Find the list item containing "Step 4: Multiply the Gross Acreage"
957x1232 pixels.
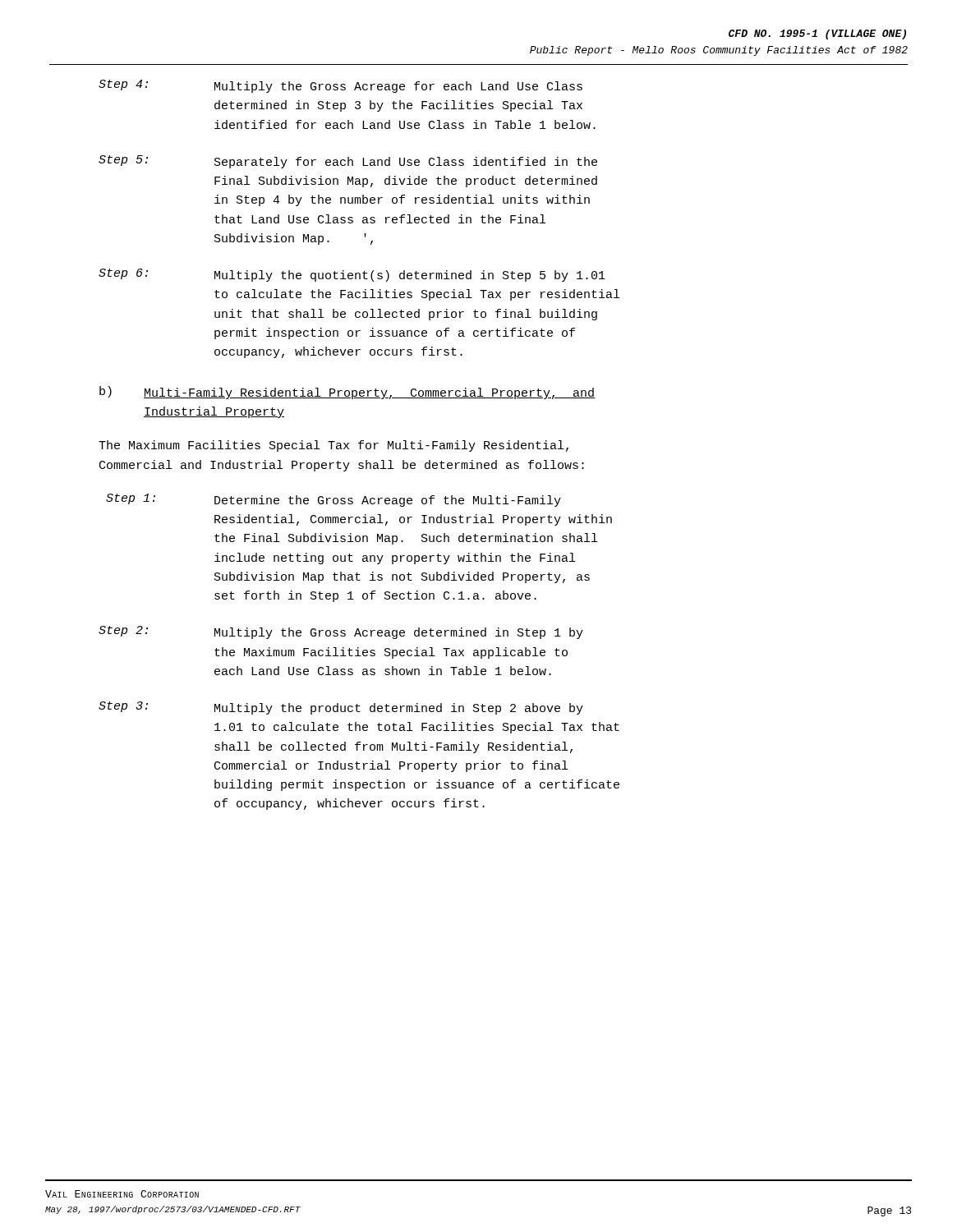[x=495, y=107]
